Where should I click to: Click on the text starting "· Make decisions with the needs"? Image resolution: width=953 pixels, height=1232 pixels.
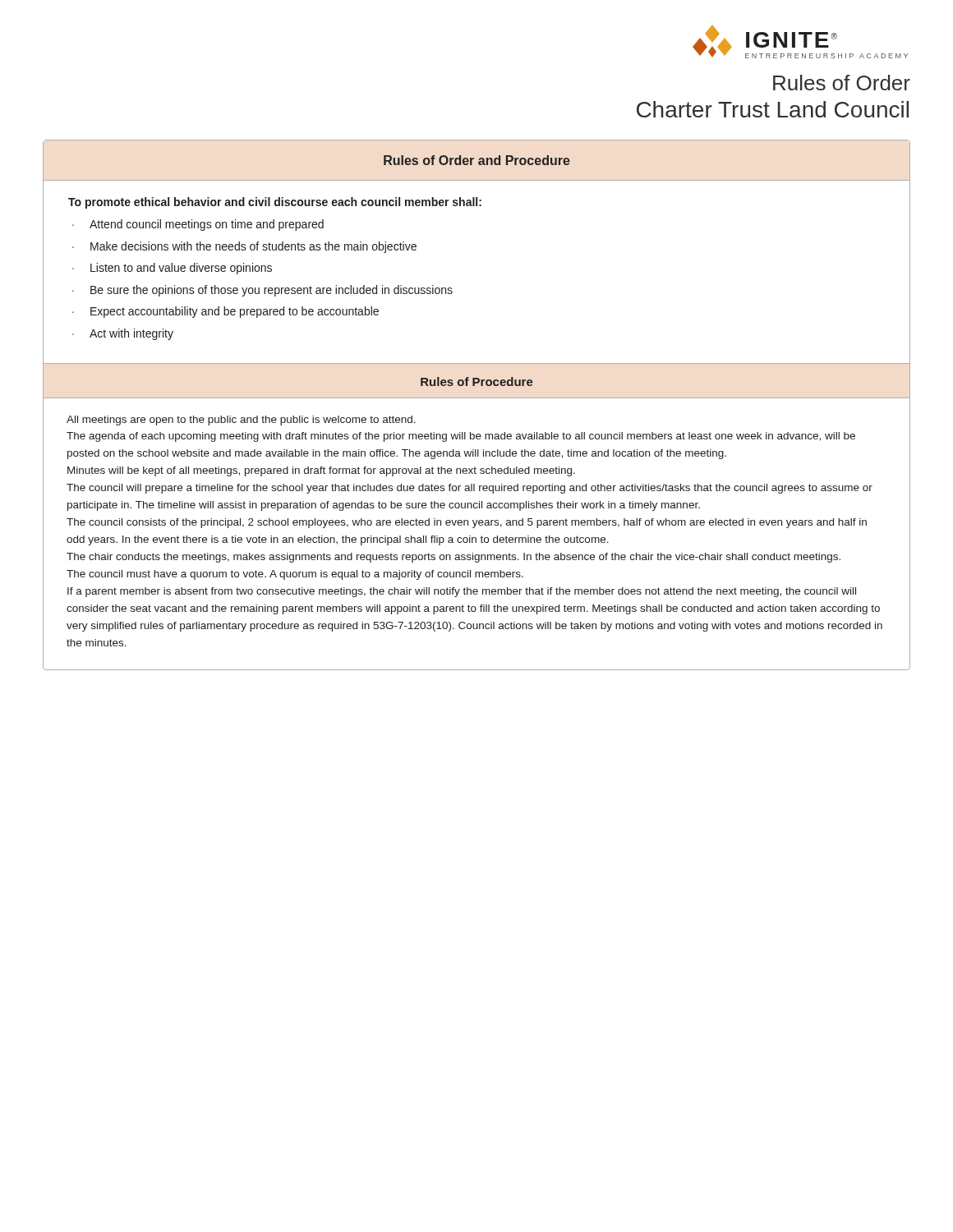(x=243, y=247)
